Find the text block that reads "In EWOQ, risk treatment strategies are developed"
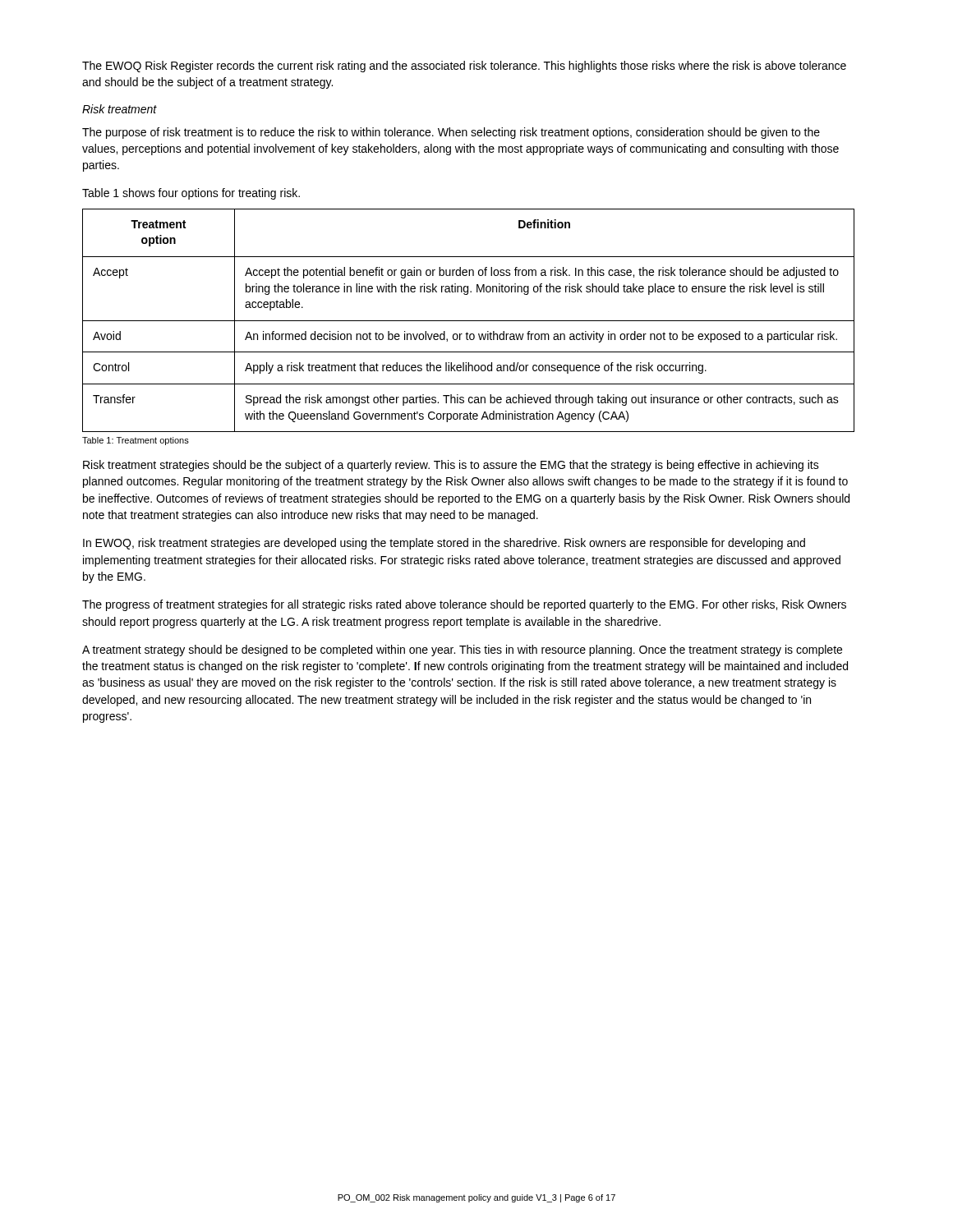Viewport: 953px width, 1232px height. [x=462, y=560]
